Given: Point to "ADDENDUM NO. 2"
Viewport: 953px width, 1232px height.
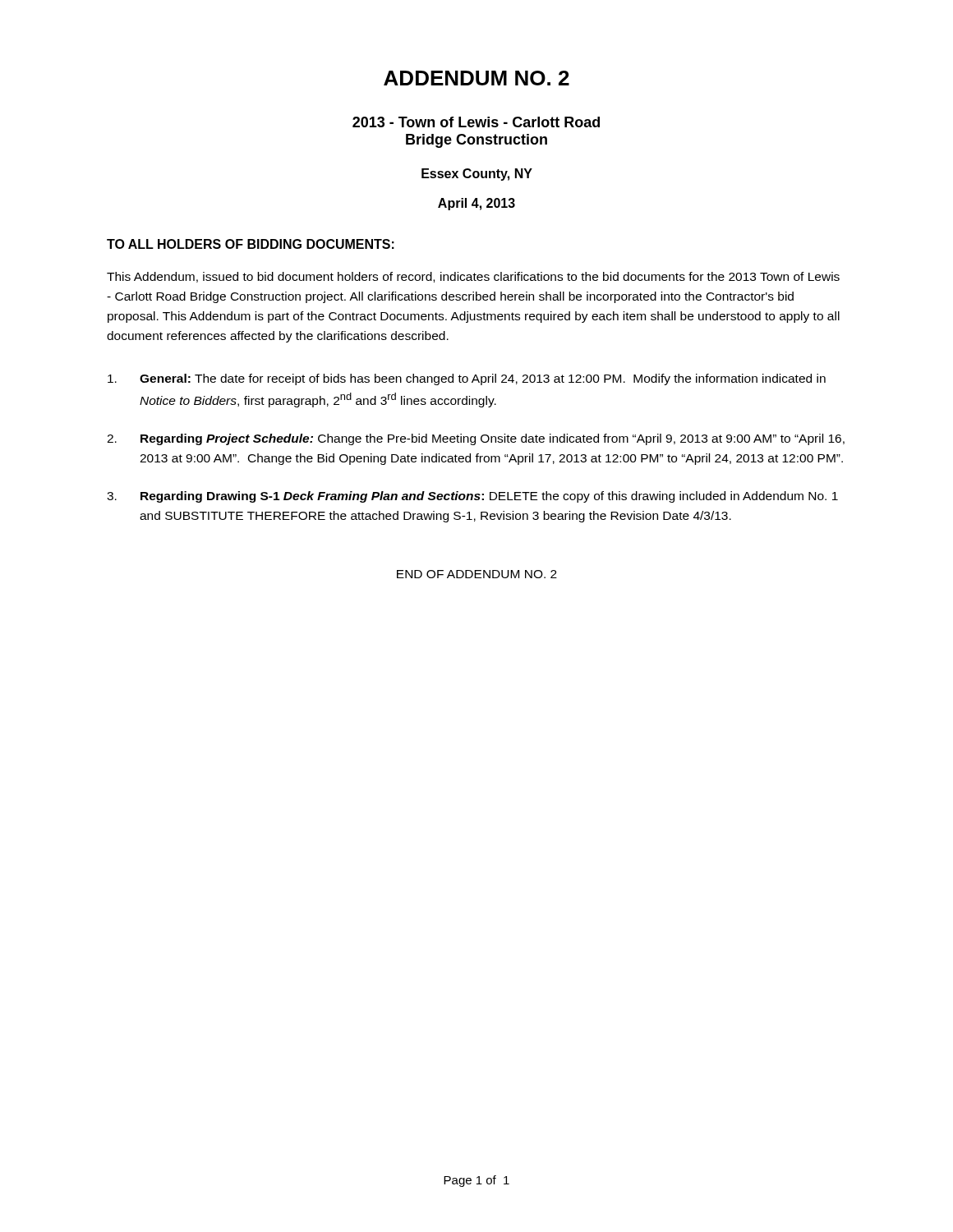Looking at the screenshot, I should [x=476, y=78].
